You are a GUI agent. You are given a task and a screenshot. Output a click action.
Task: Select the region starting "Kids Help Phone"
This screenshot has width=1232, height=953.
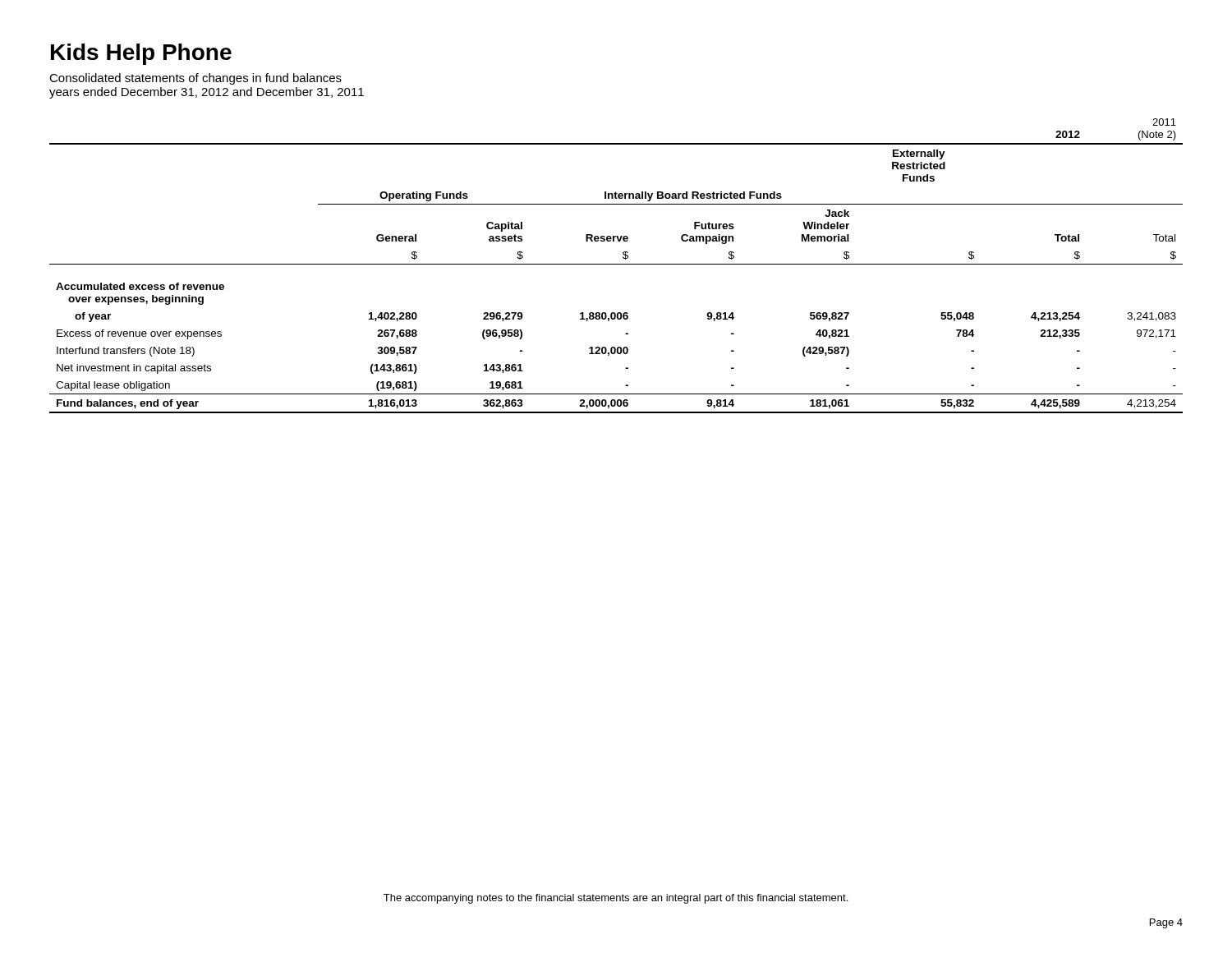[141, 52]
